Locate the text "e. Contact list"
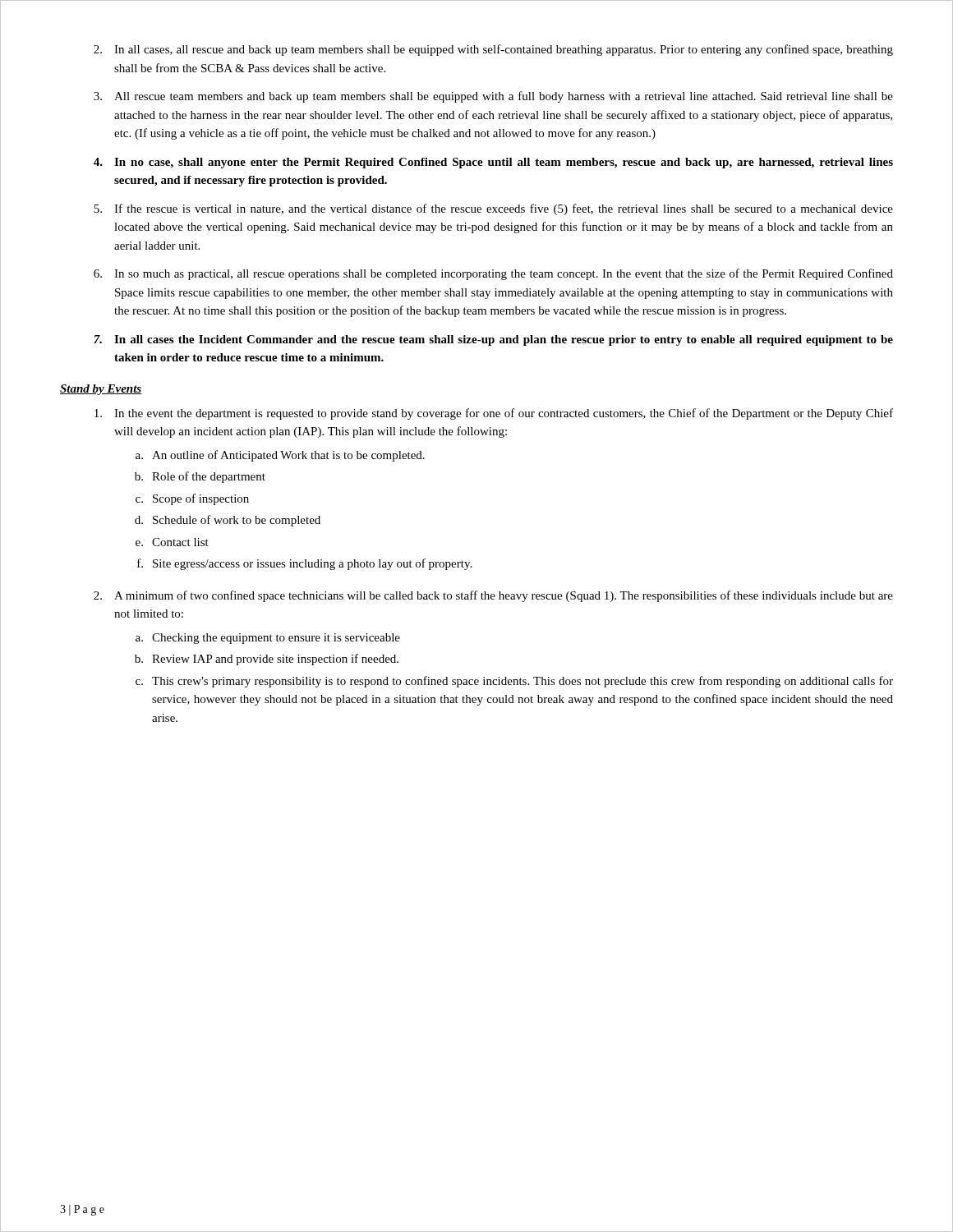The image size is (953, 1232). (161, 542)
